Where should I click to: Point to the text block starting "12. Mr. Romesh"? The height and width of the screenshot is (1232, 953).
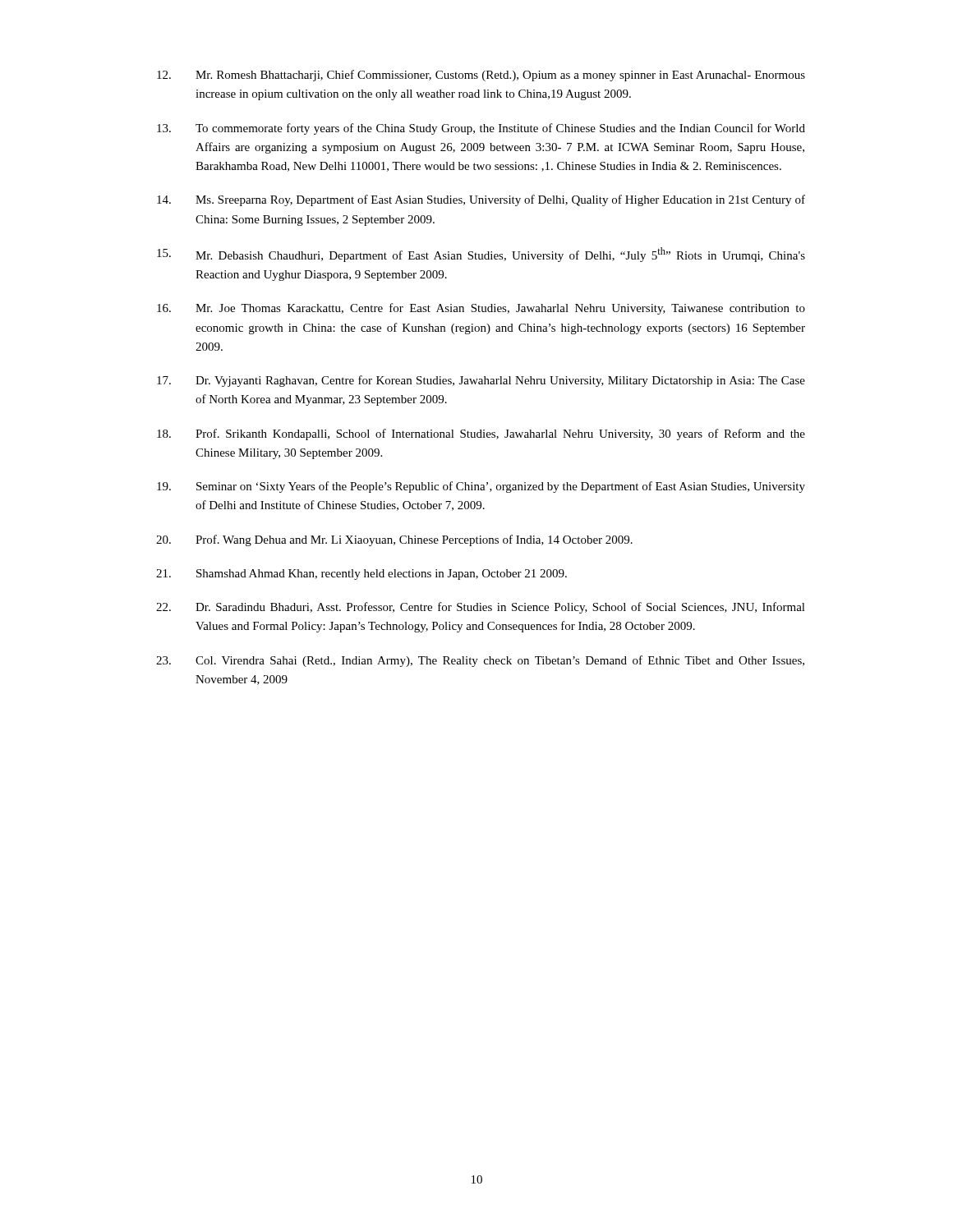pyautogui.click(x=481, y=85)
